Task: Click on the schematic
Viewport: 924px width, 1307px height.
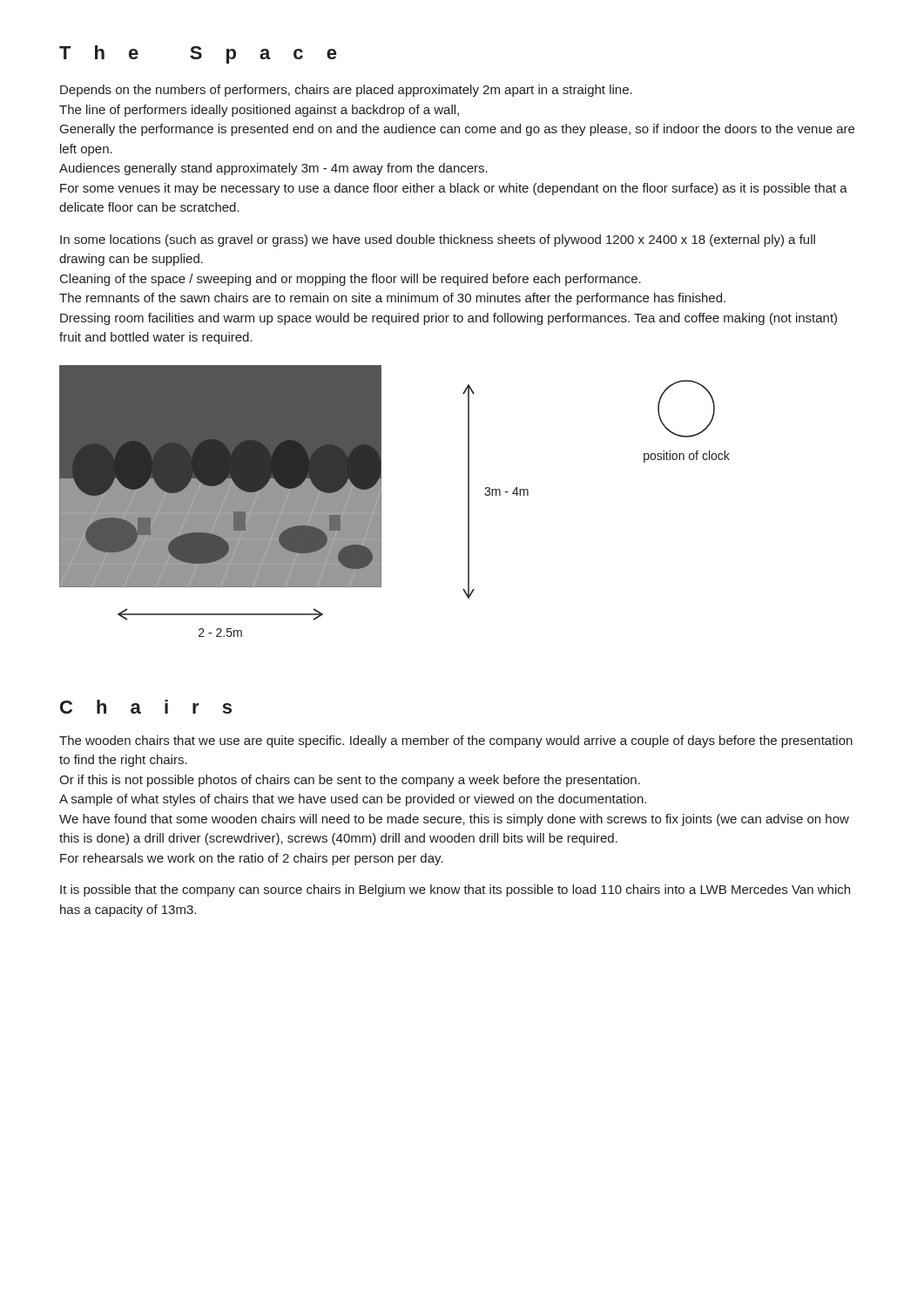Action: coord(503,492)
